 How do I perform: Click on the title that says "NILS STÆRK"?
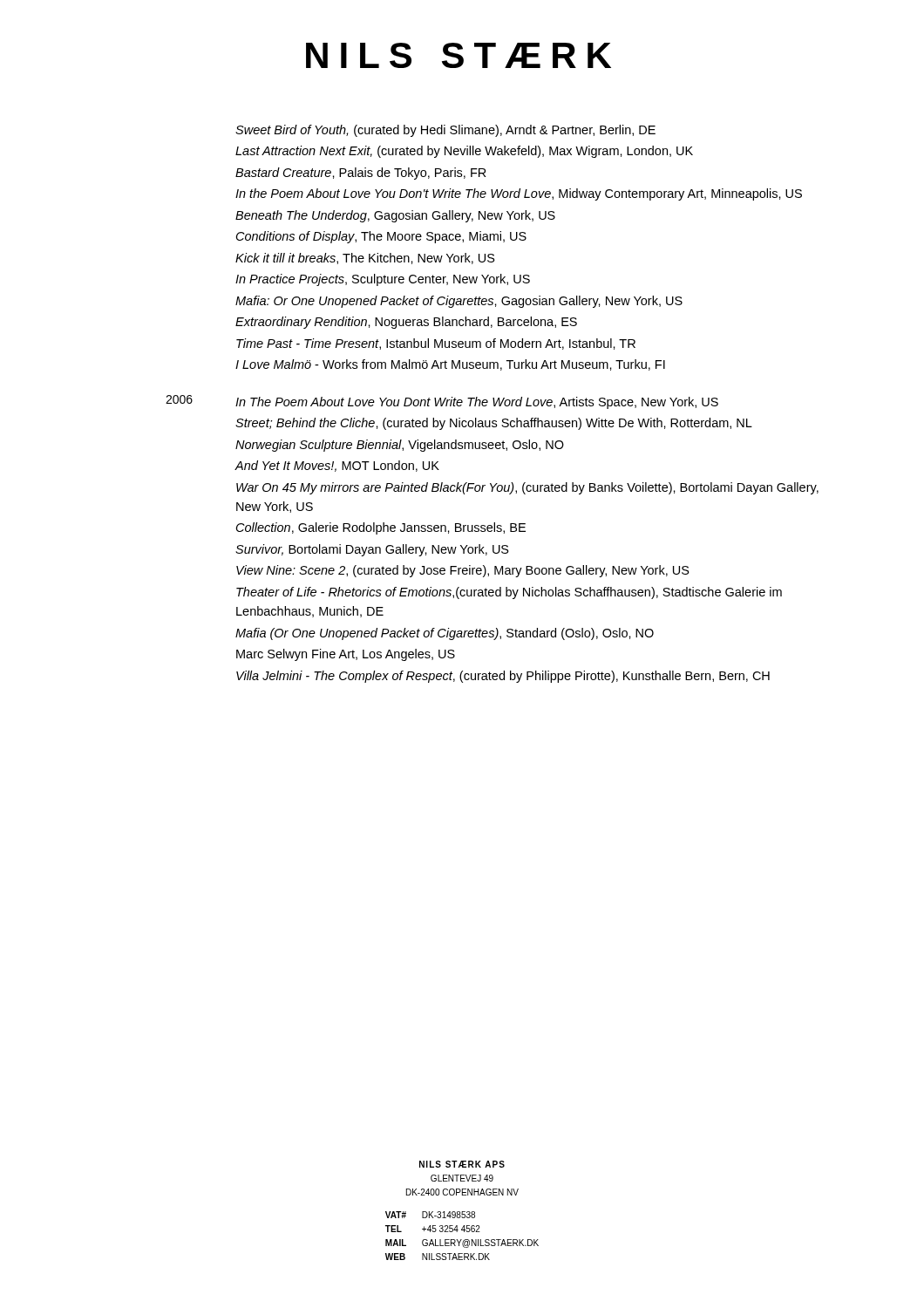pyautogui.click(x=462, y=56)
